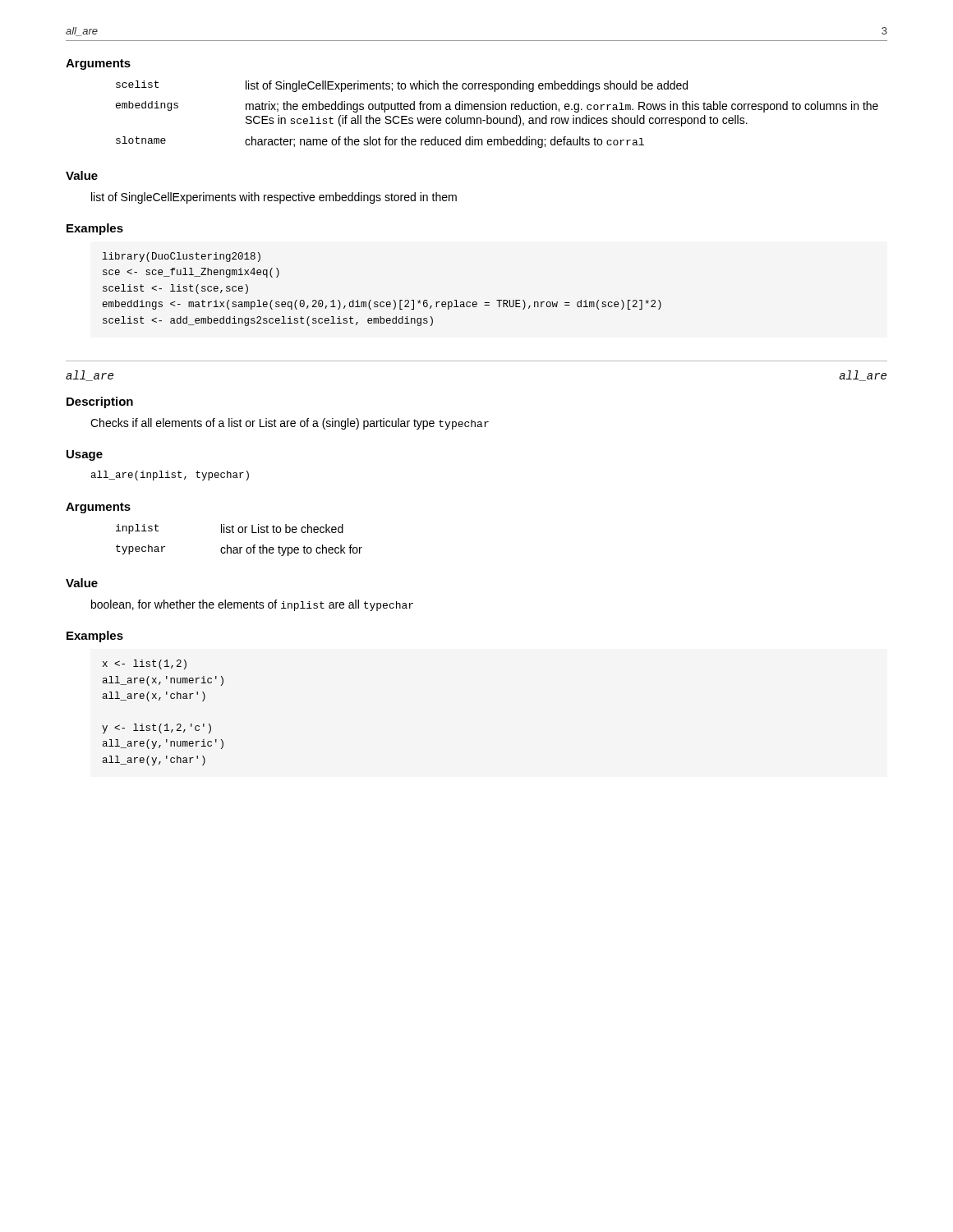
Task: Click on the element starting "all_are(inplist, typechar)"
Action: [170, 476]
